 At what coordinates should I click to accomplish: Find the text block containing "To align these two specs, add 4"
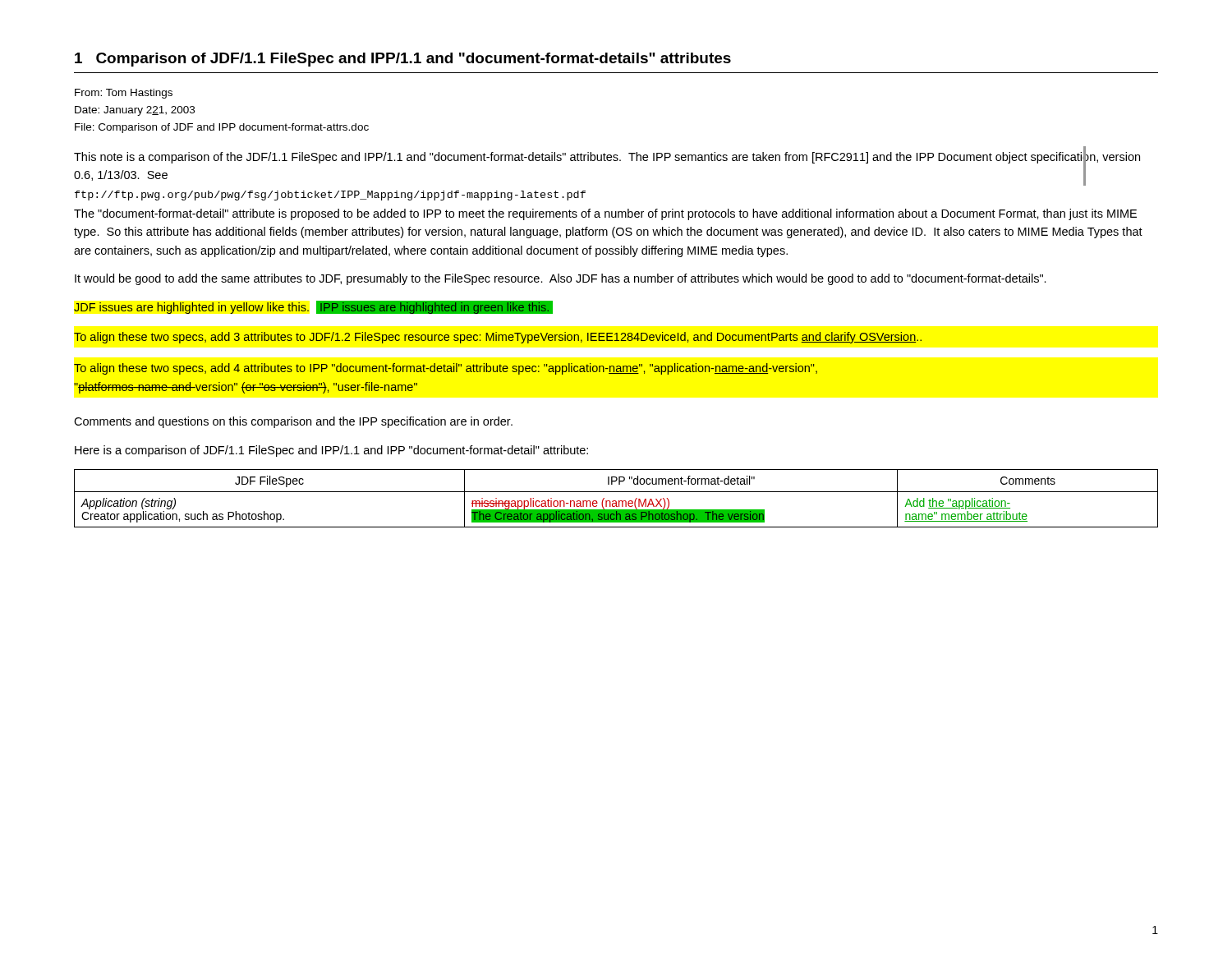coord(446,378)
